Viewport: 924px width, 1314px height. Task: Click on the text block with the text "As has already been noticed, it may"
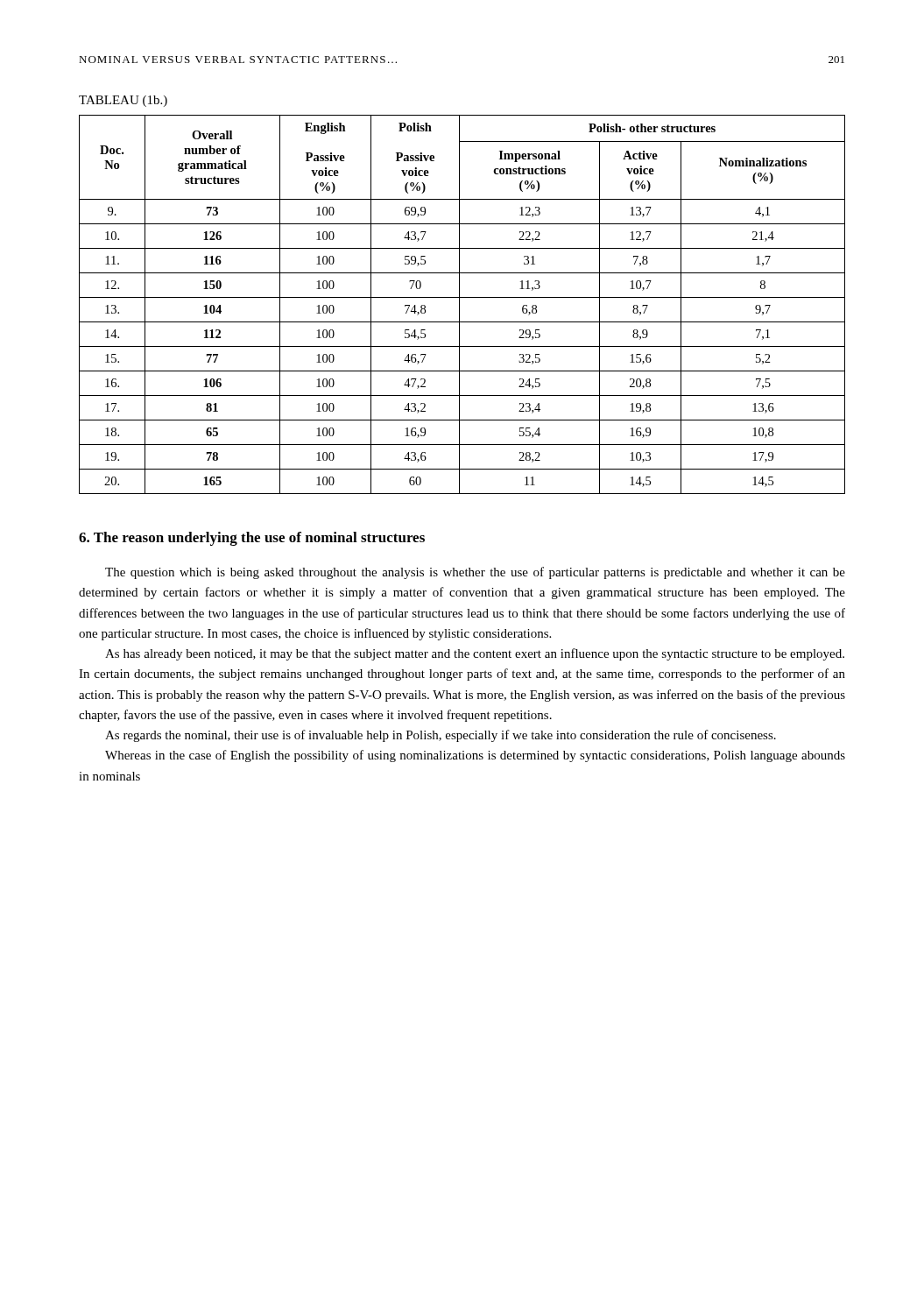(462, 684)
